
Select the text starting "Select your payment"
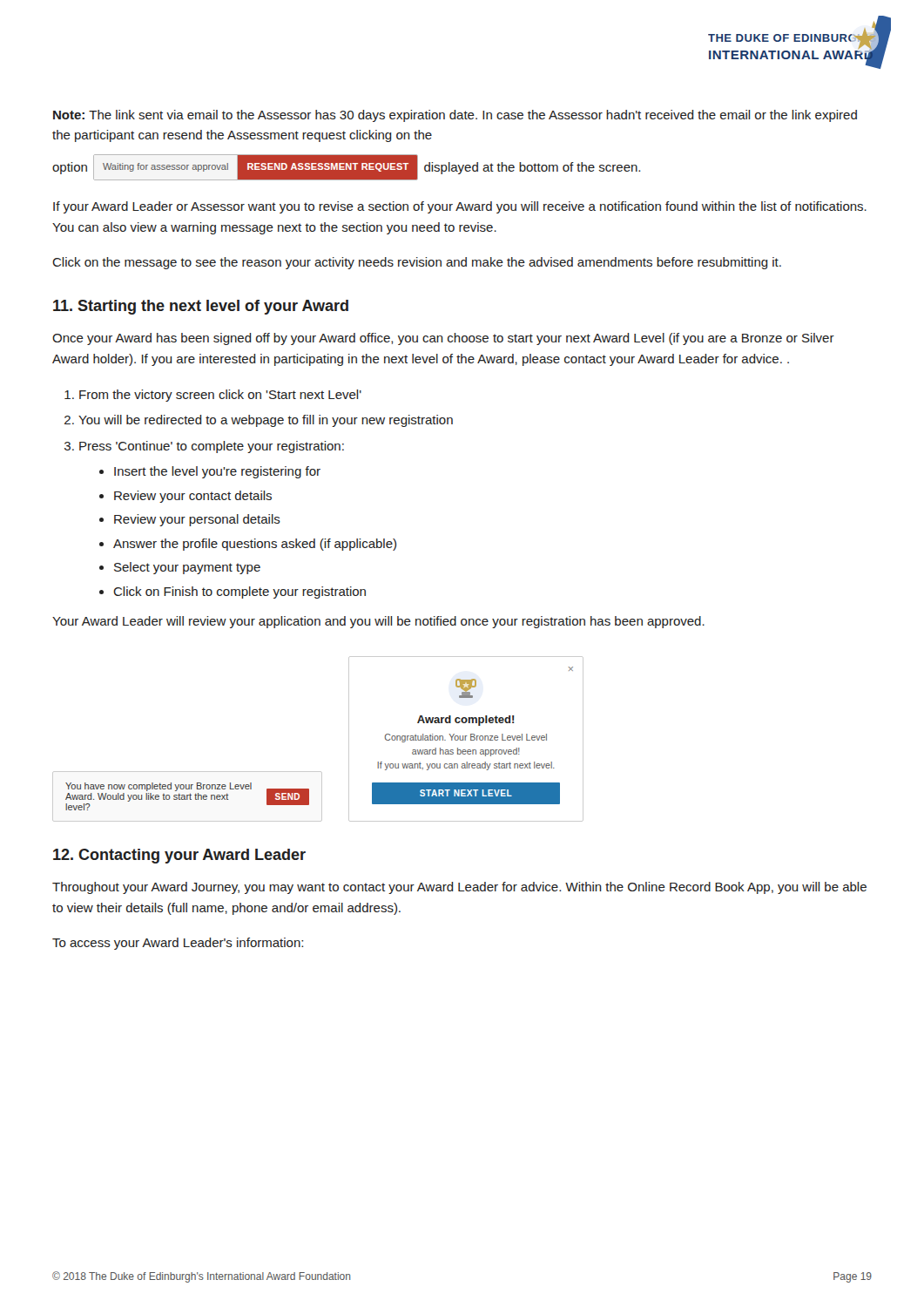[187, 567]
